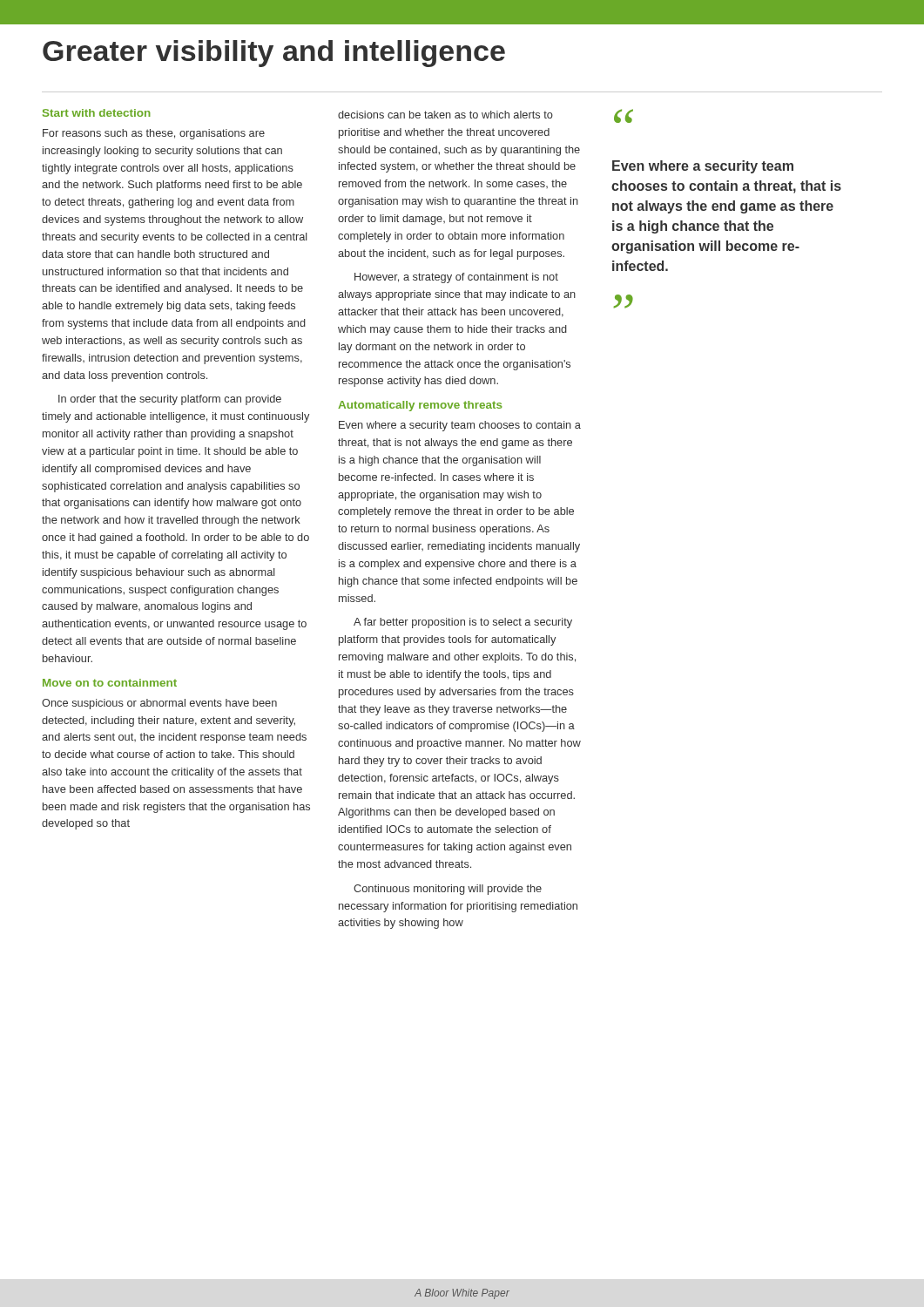Locate the text "Start with detection"
The height and width of the screenshot is (1307, 924).
coord(96,113)
